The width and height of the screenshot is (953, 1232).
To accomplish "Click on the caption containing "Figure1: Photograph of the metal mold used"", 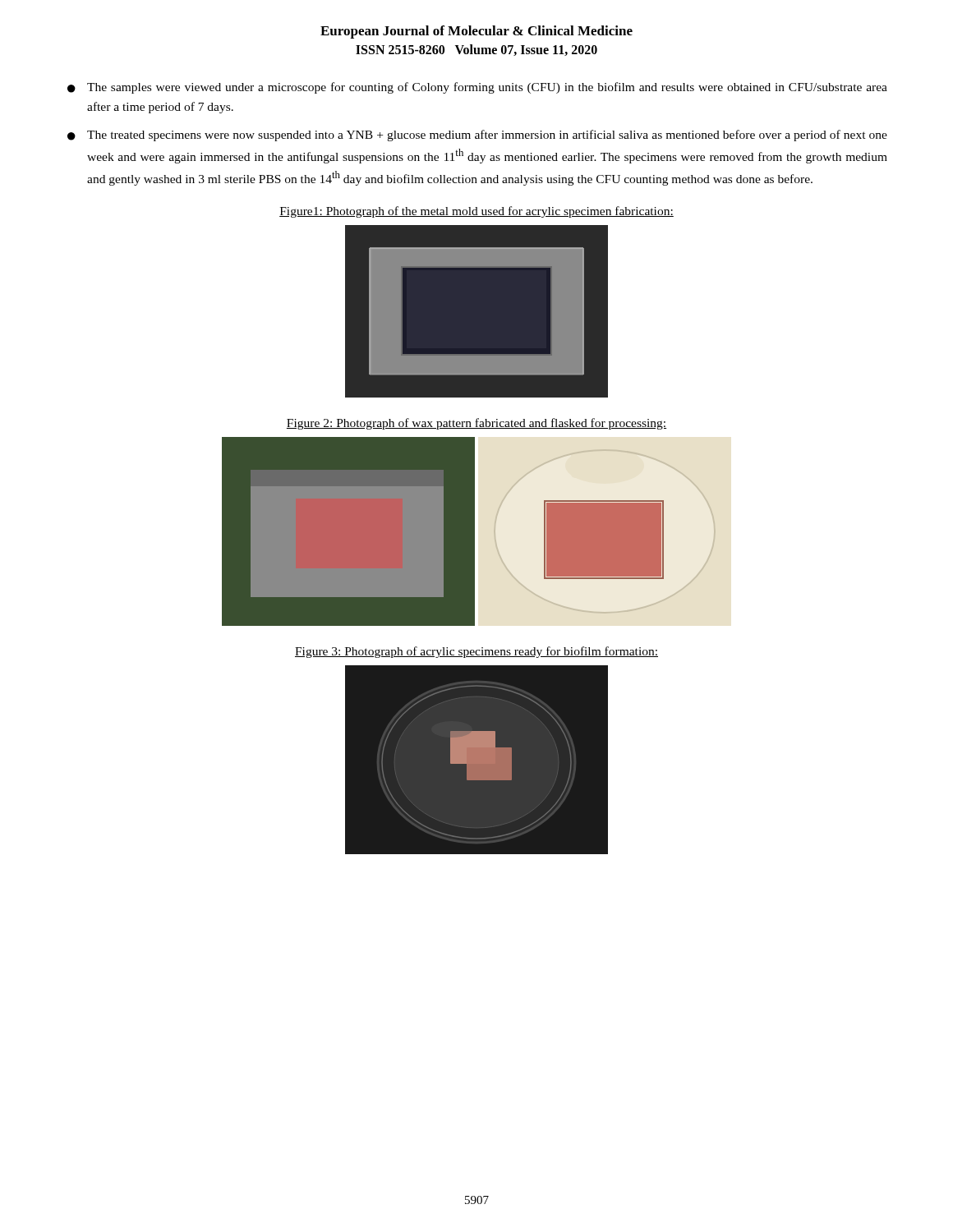I will tap(476, 211).
